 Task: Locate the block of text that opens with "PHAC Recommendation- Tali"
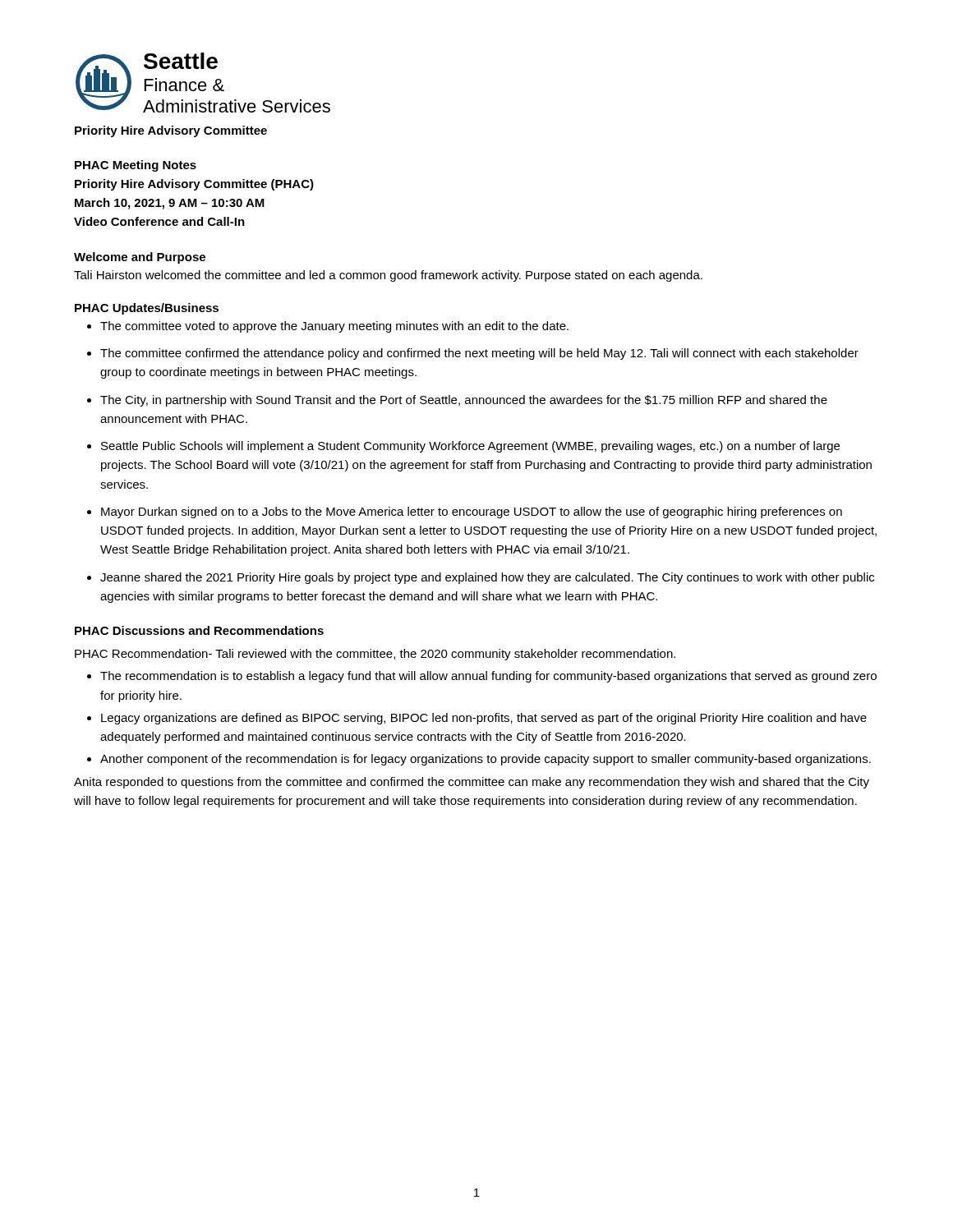click(x=375, y=653)
